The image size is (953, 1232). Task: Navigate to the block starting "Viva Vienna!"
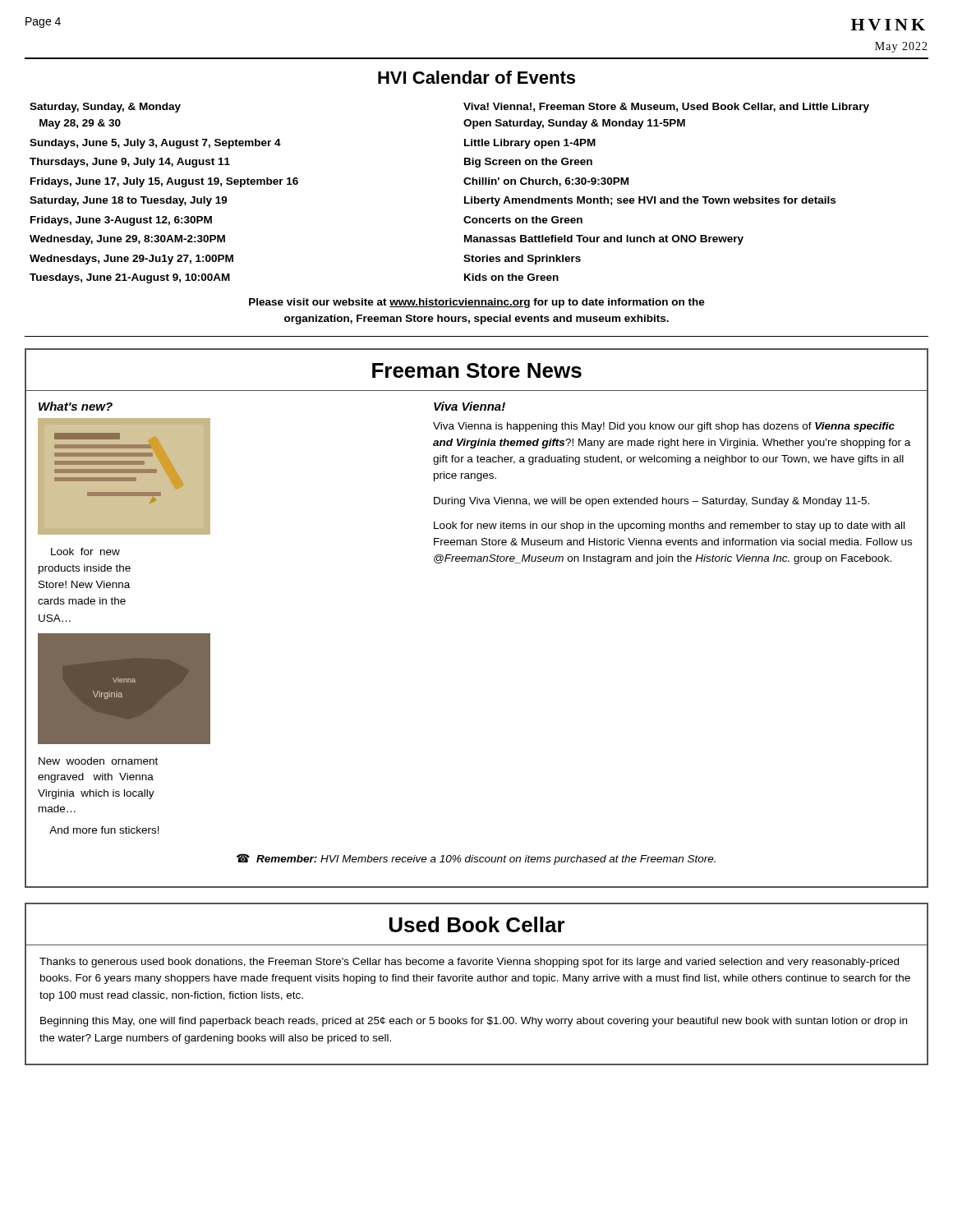click(469, 406)
